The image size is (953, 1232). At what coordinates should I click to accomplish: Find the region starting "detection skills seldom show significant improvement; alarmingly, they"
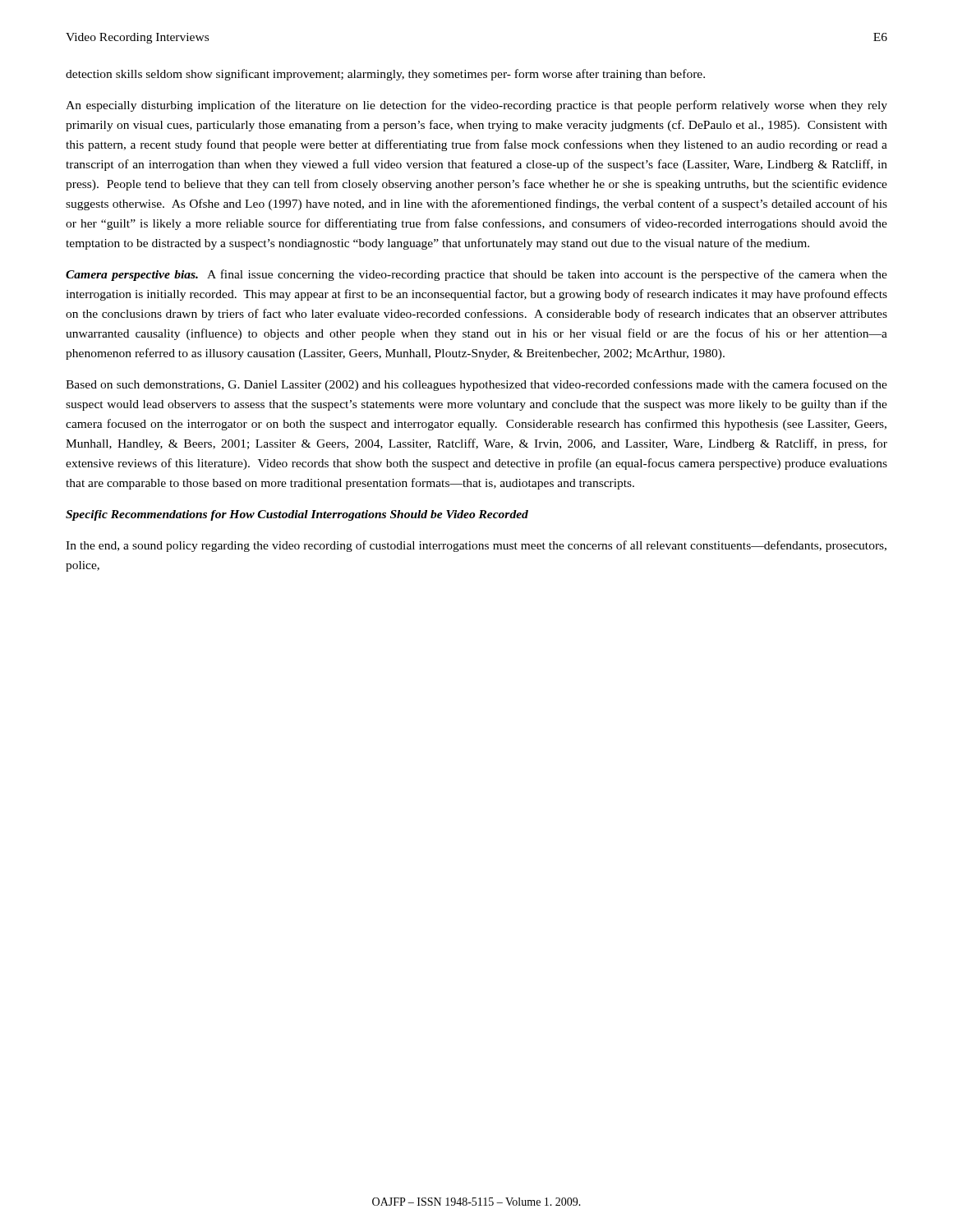point(386,73)
